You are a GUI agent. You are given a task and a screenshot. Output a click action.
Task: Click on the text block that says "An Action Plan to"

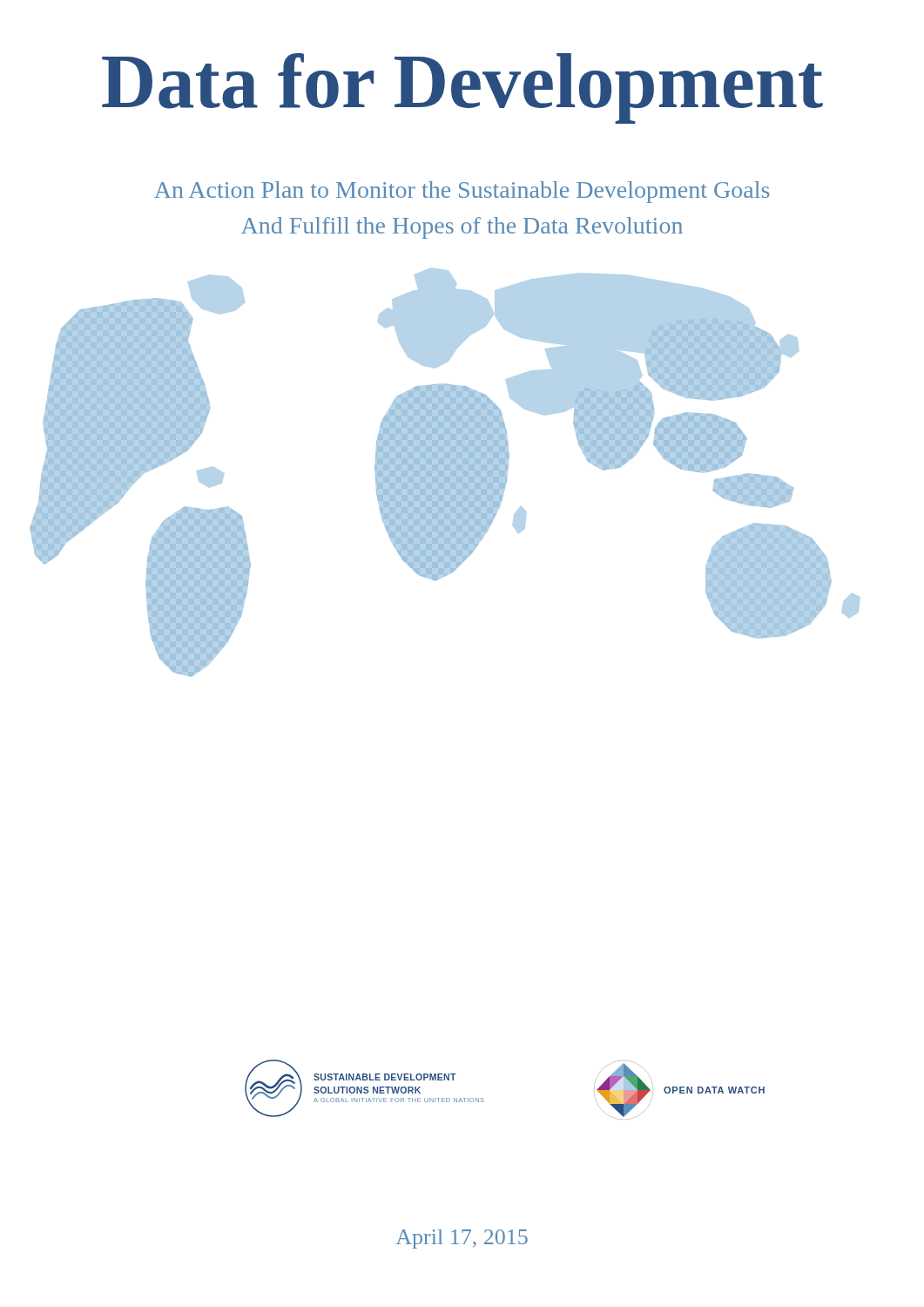coord(462,207)
